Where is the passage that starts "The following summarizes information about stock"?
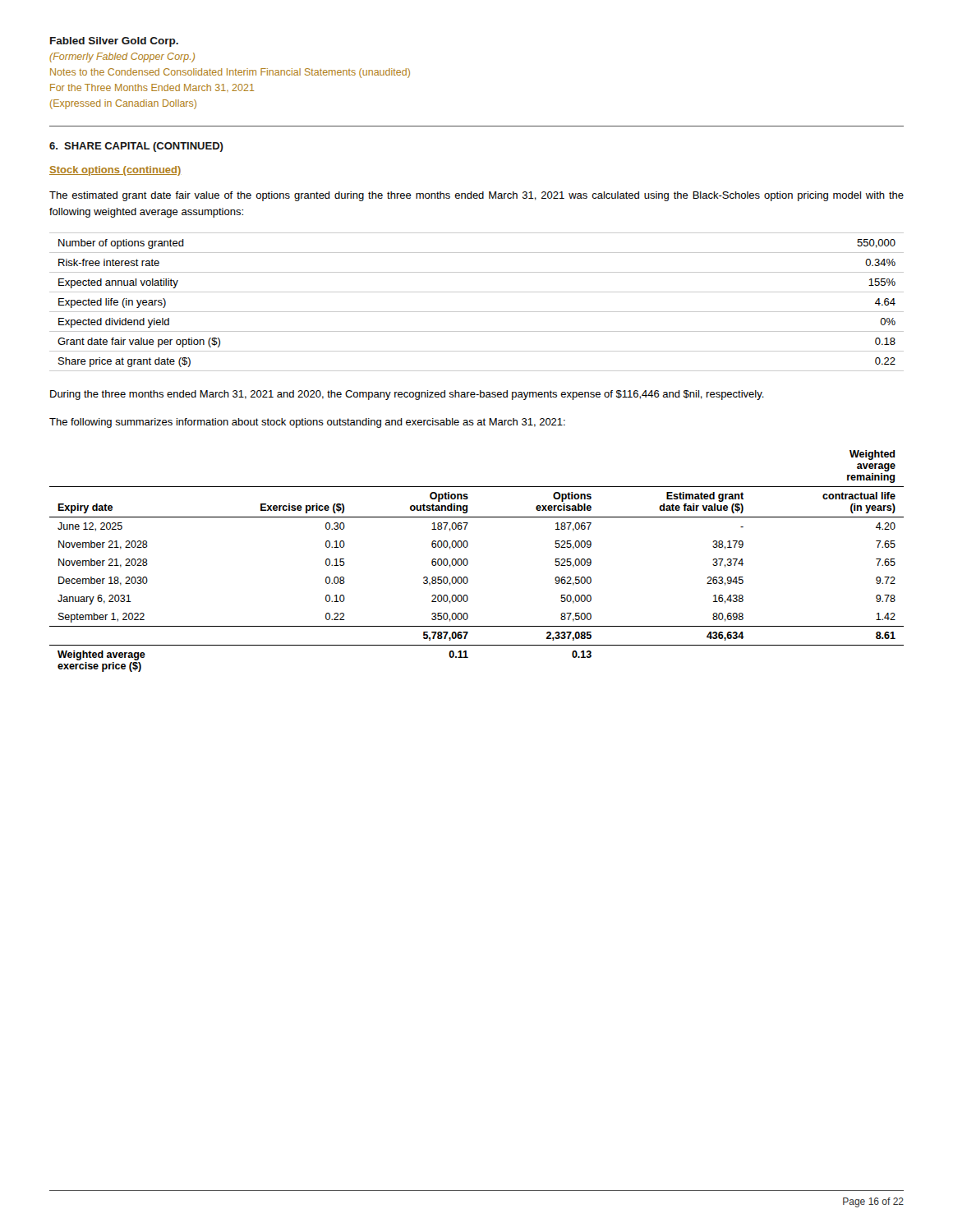 pos(308,421)
